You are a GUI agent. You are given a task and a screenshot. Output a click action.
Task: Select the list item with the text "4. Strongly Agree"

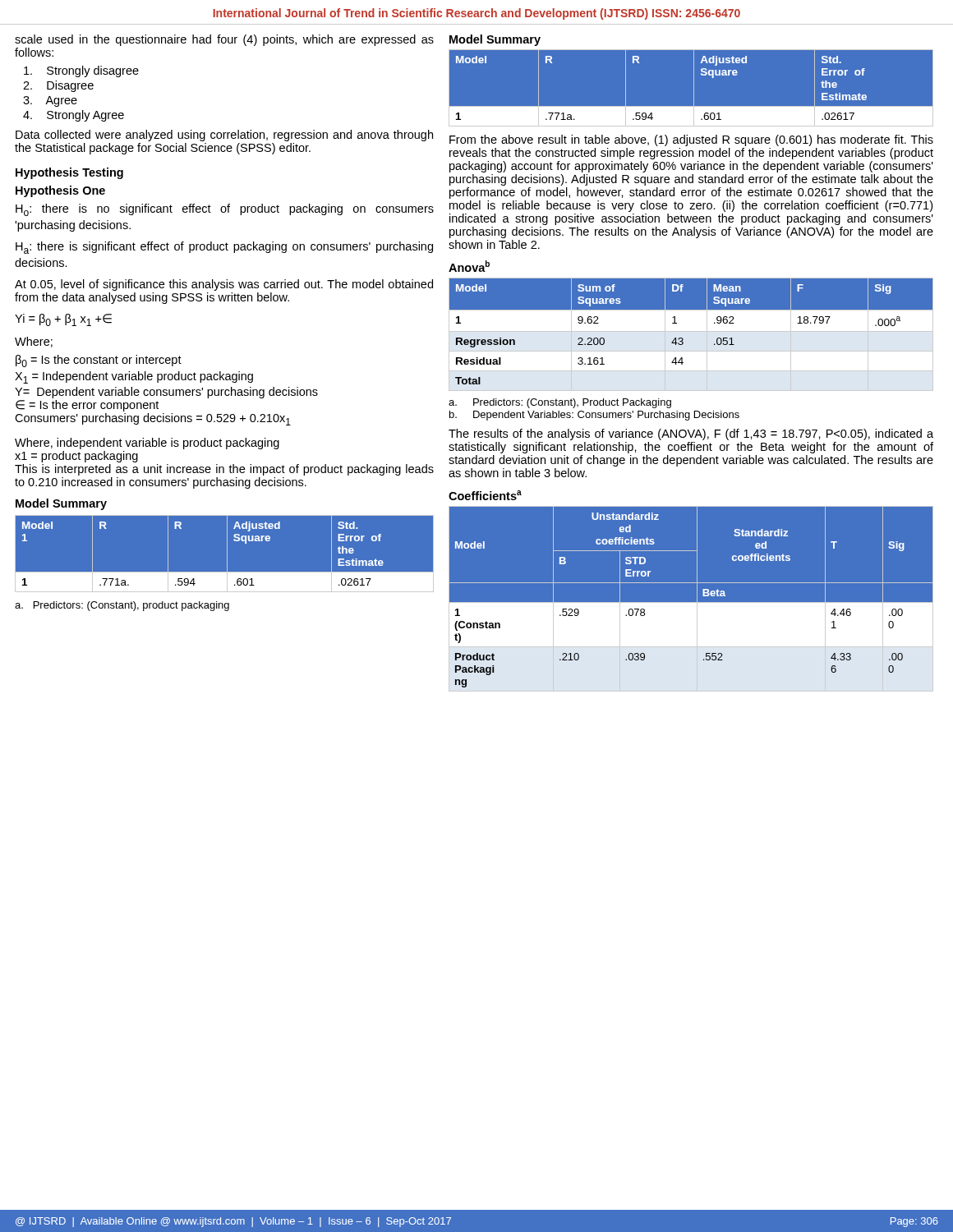[74, 115]
